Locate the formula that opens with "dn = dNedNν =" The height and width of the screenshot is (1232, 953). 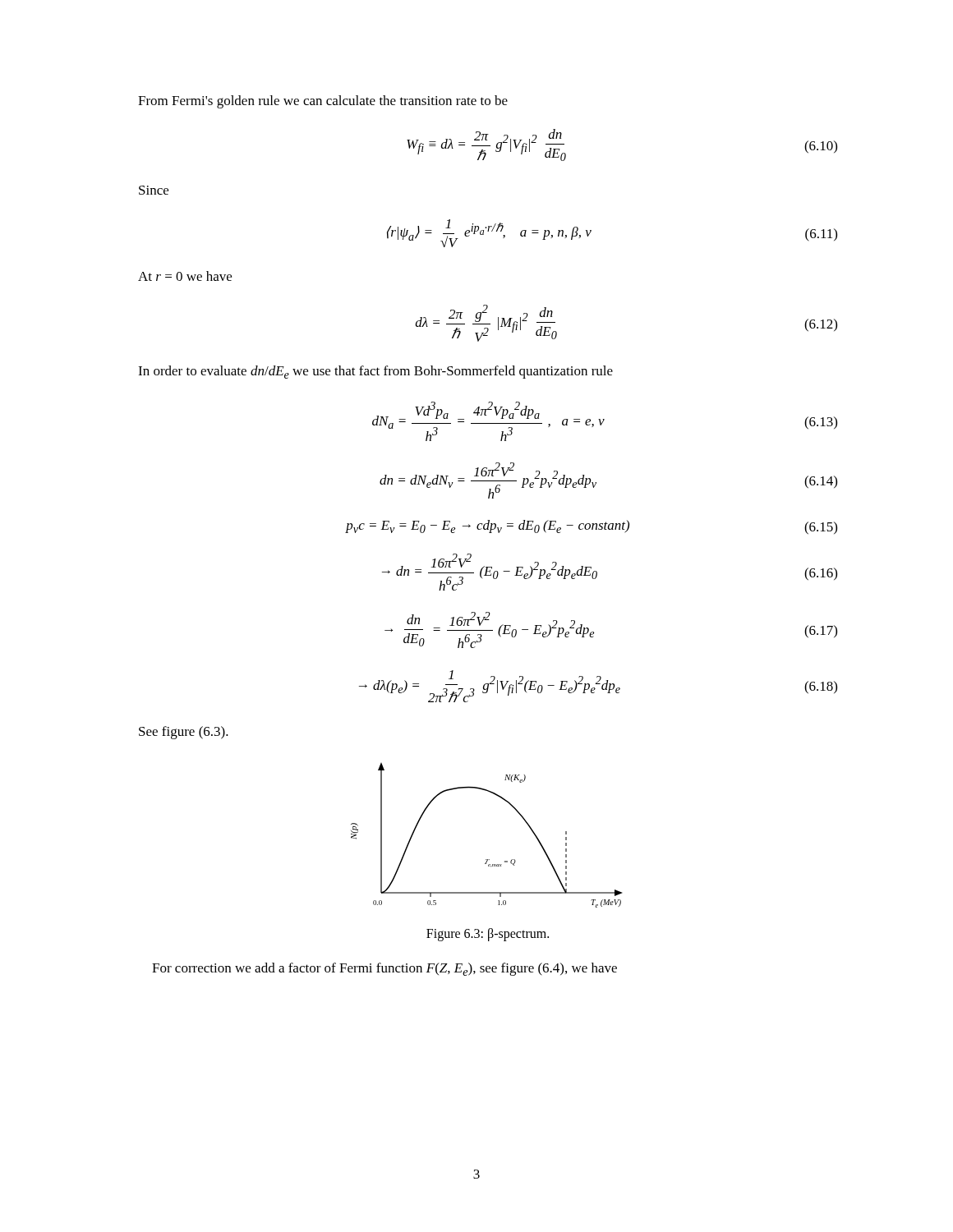609,481
